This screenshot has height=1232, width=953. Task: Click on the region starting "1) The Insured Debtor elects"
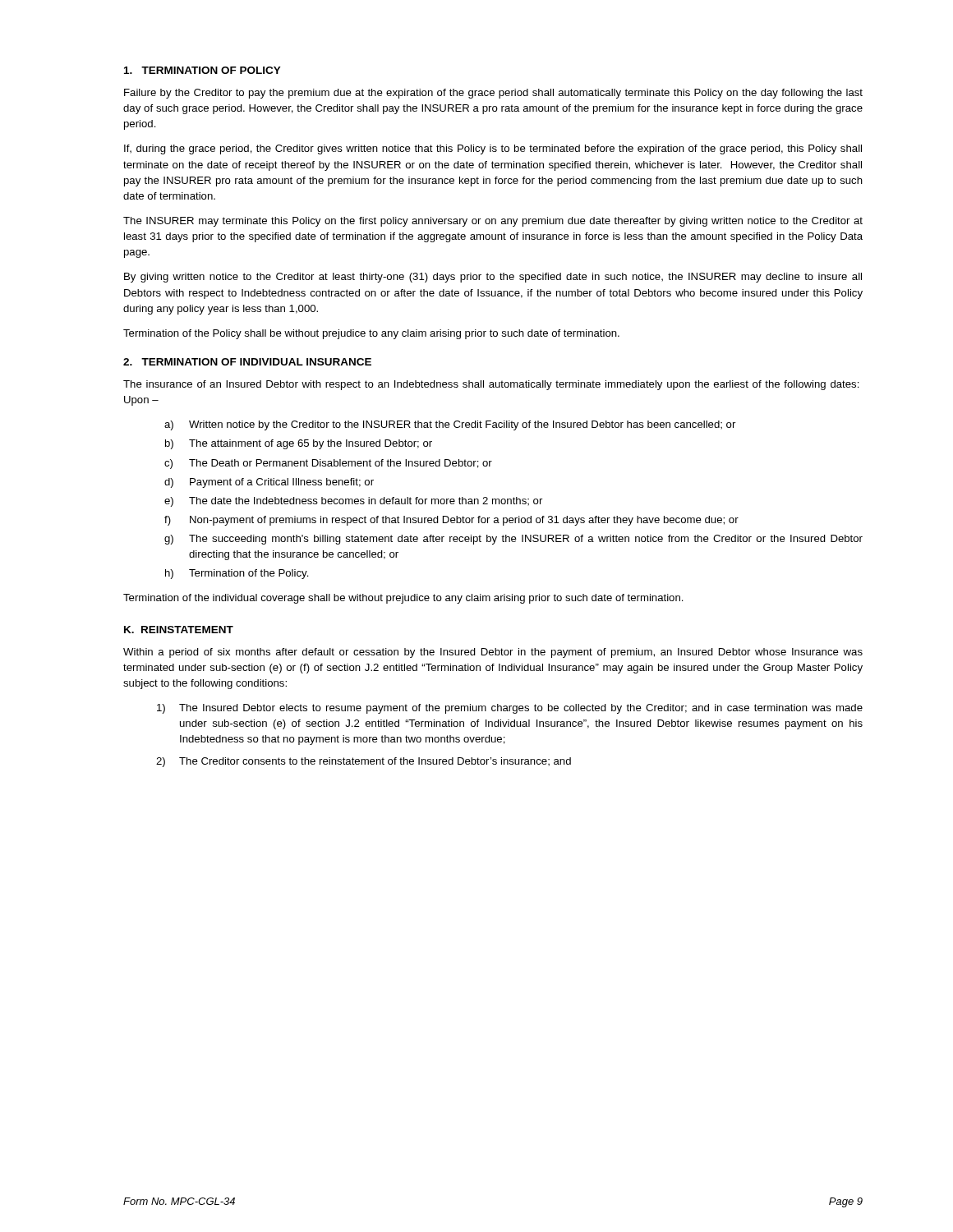[509, 723]
